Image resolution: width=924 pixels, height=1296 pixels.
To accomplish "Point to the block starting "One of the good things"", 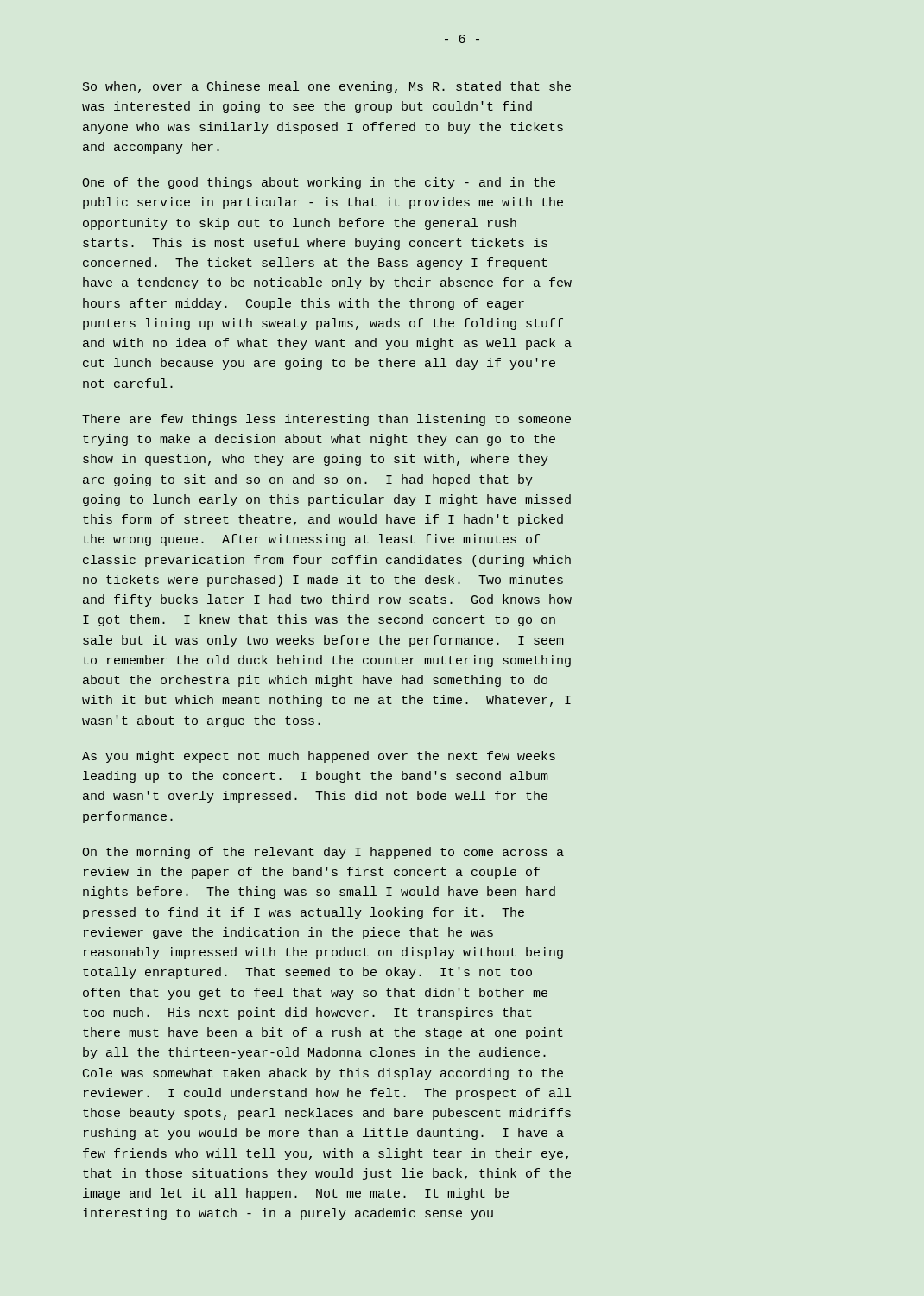I will (462, 284).
